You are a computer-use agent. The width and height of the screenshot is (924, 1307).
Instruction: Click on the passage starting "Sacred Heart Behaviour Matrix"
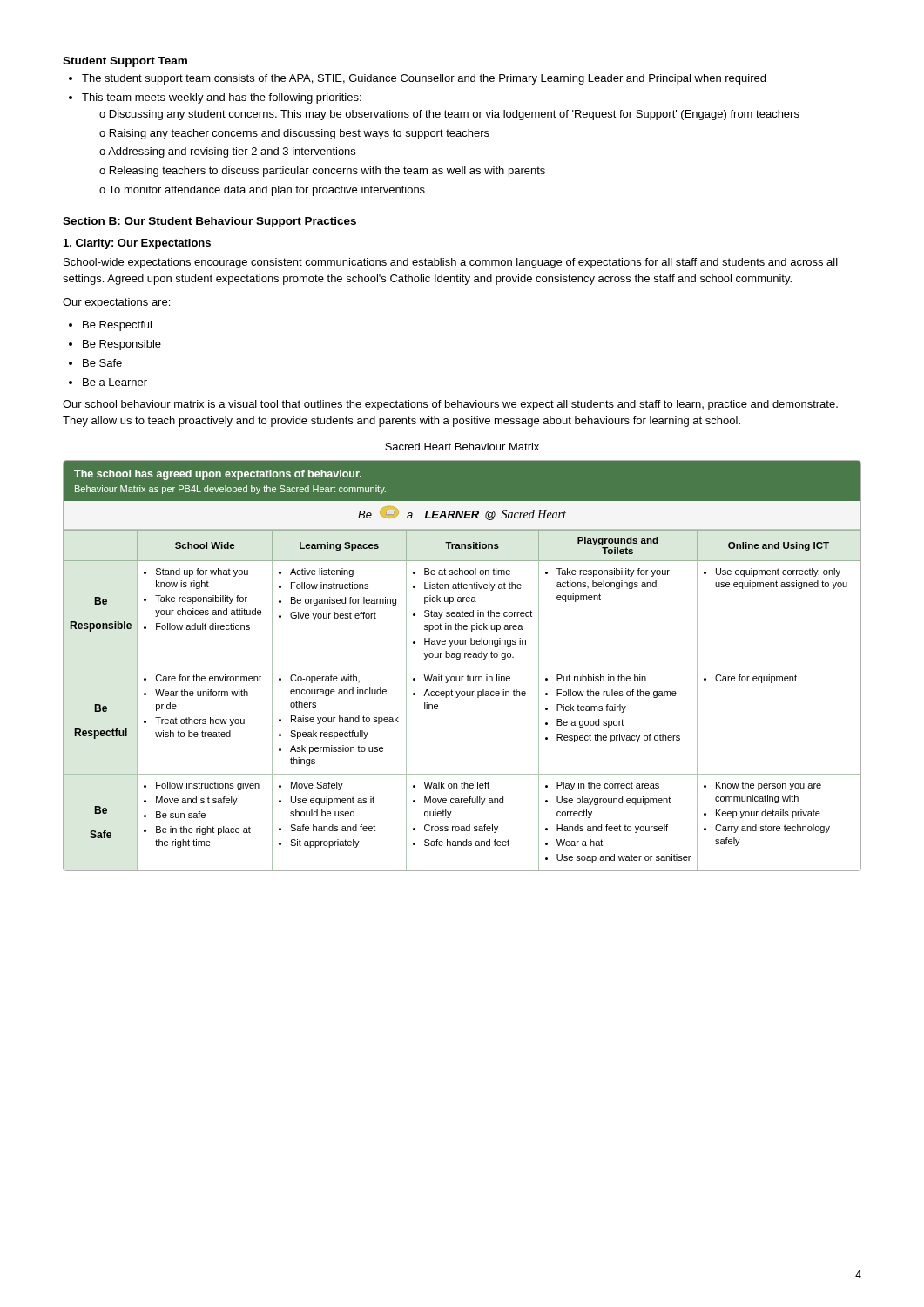(462, 446)
